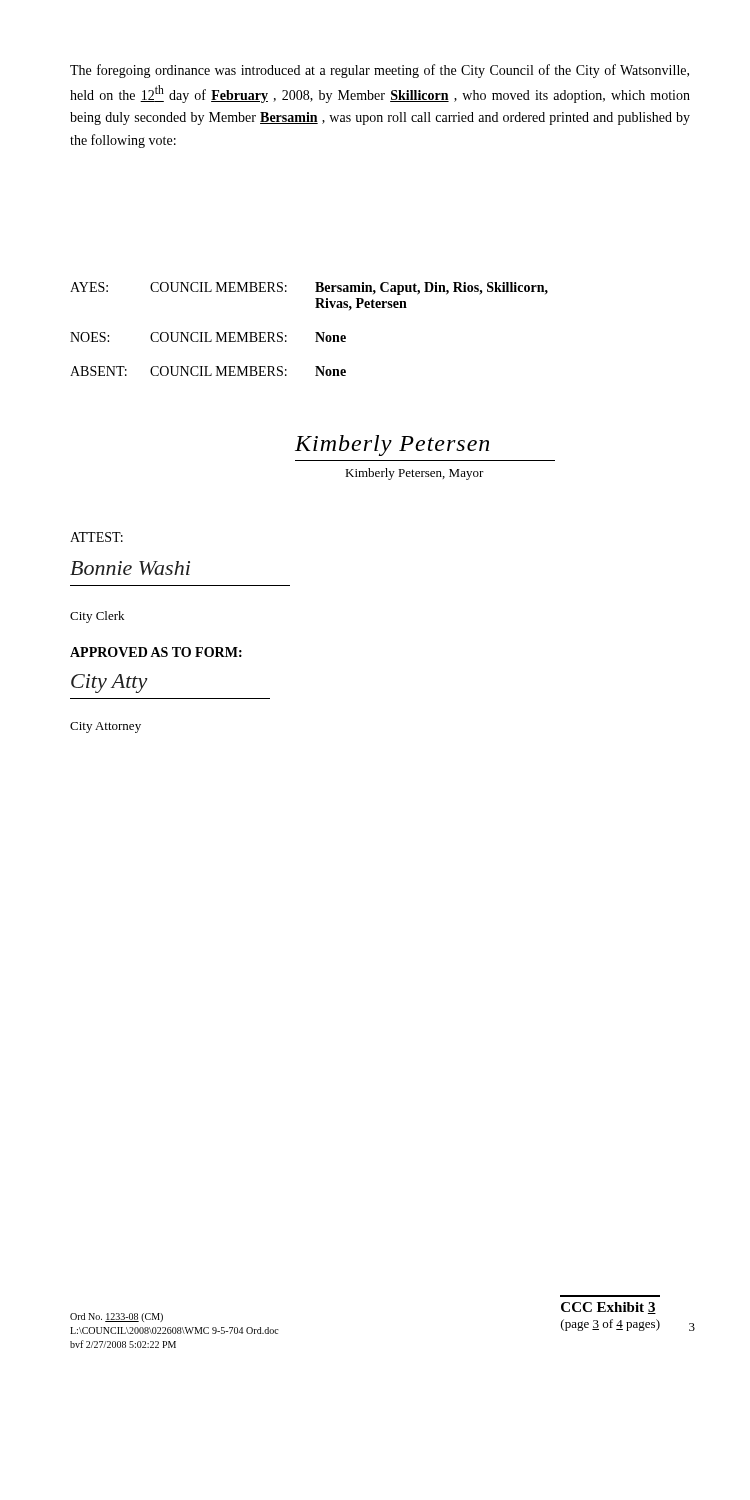Select the text block starting "City Attorney"

pyautogui.click(x=106, y=726)
